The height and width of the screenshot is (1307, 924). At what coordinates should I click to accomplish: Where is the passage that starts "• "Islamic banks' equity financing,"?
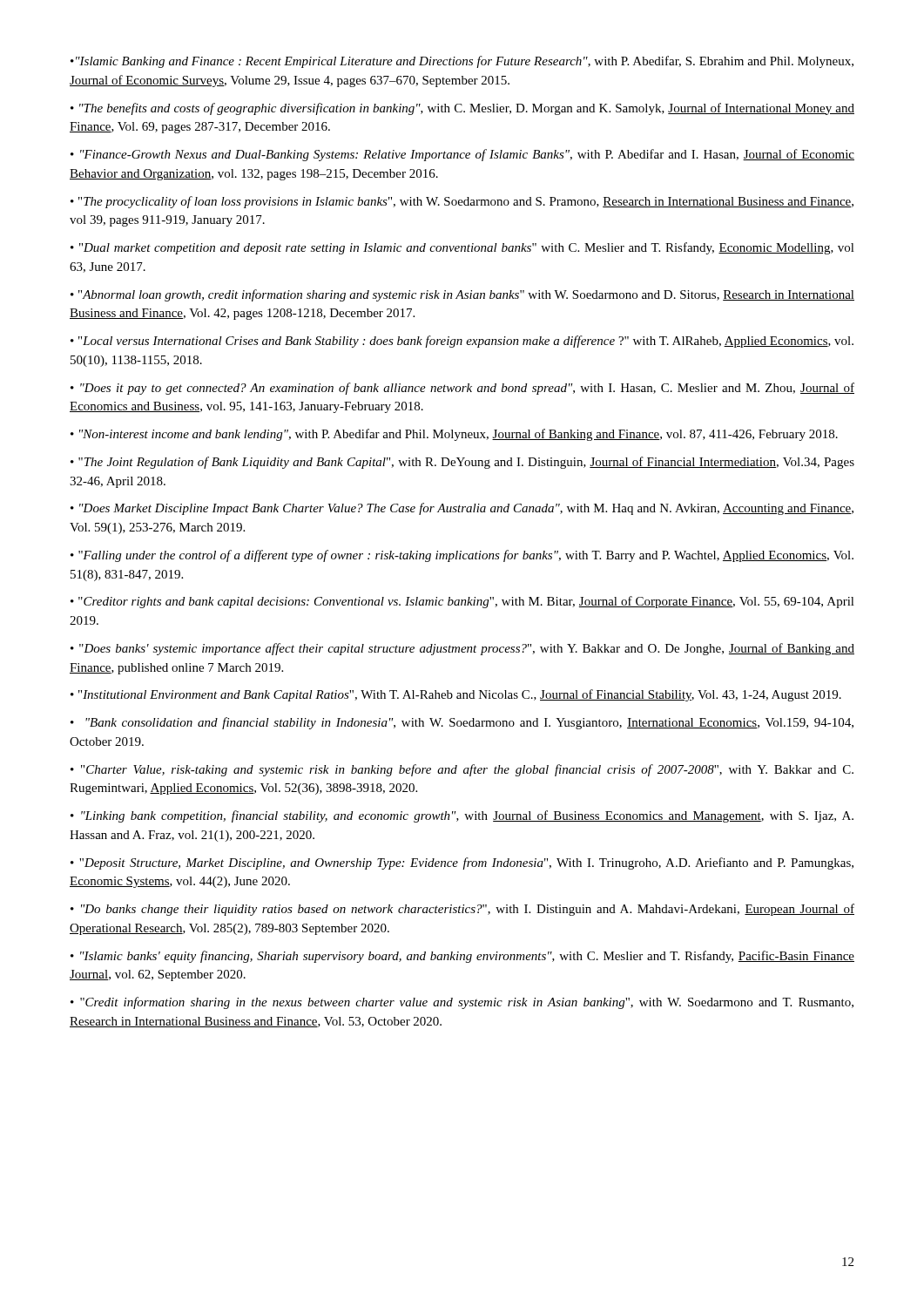pyautogui.click(x=462, y=965)
